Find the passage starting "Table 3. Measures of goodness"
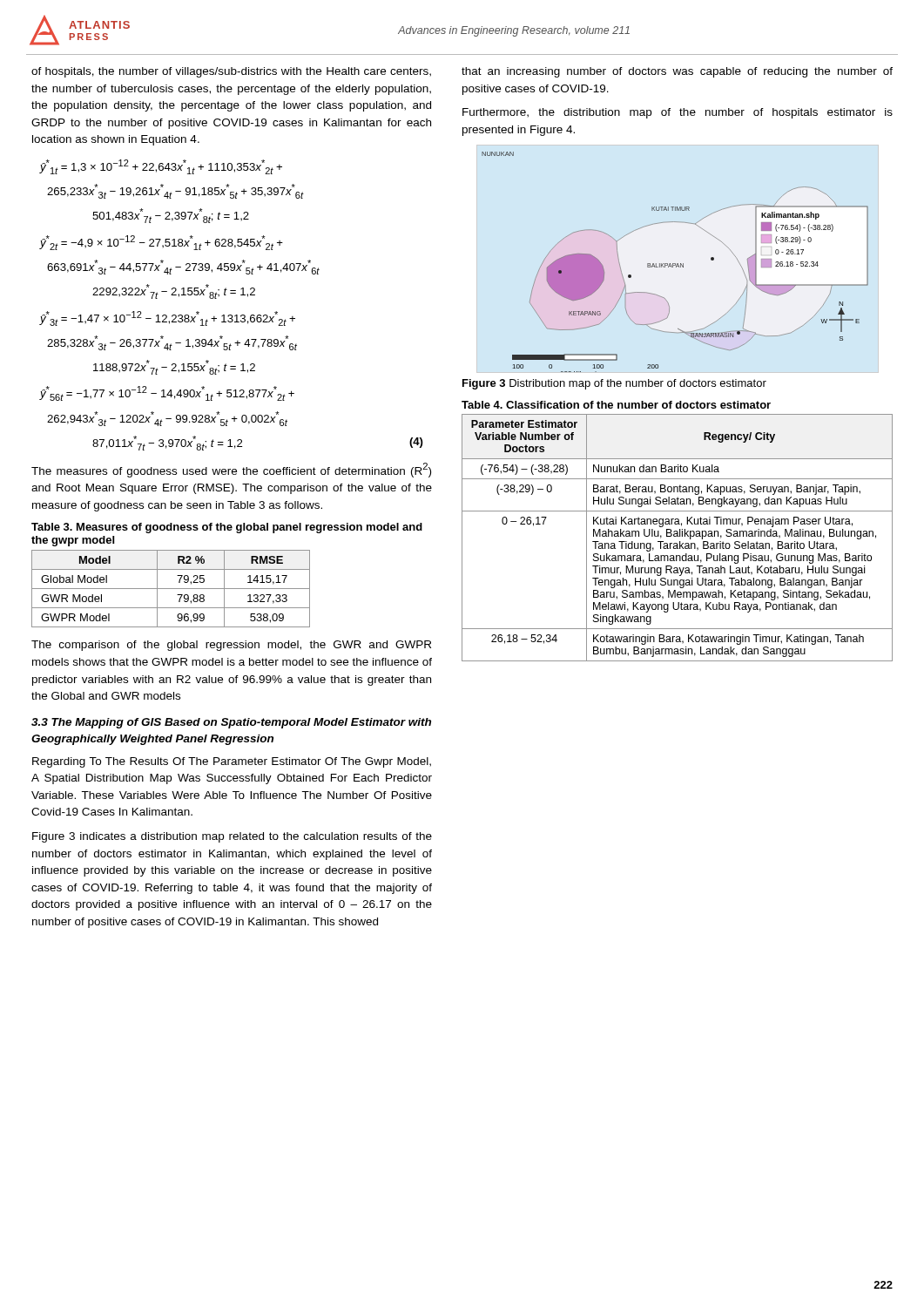 (x=227, y=534)
